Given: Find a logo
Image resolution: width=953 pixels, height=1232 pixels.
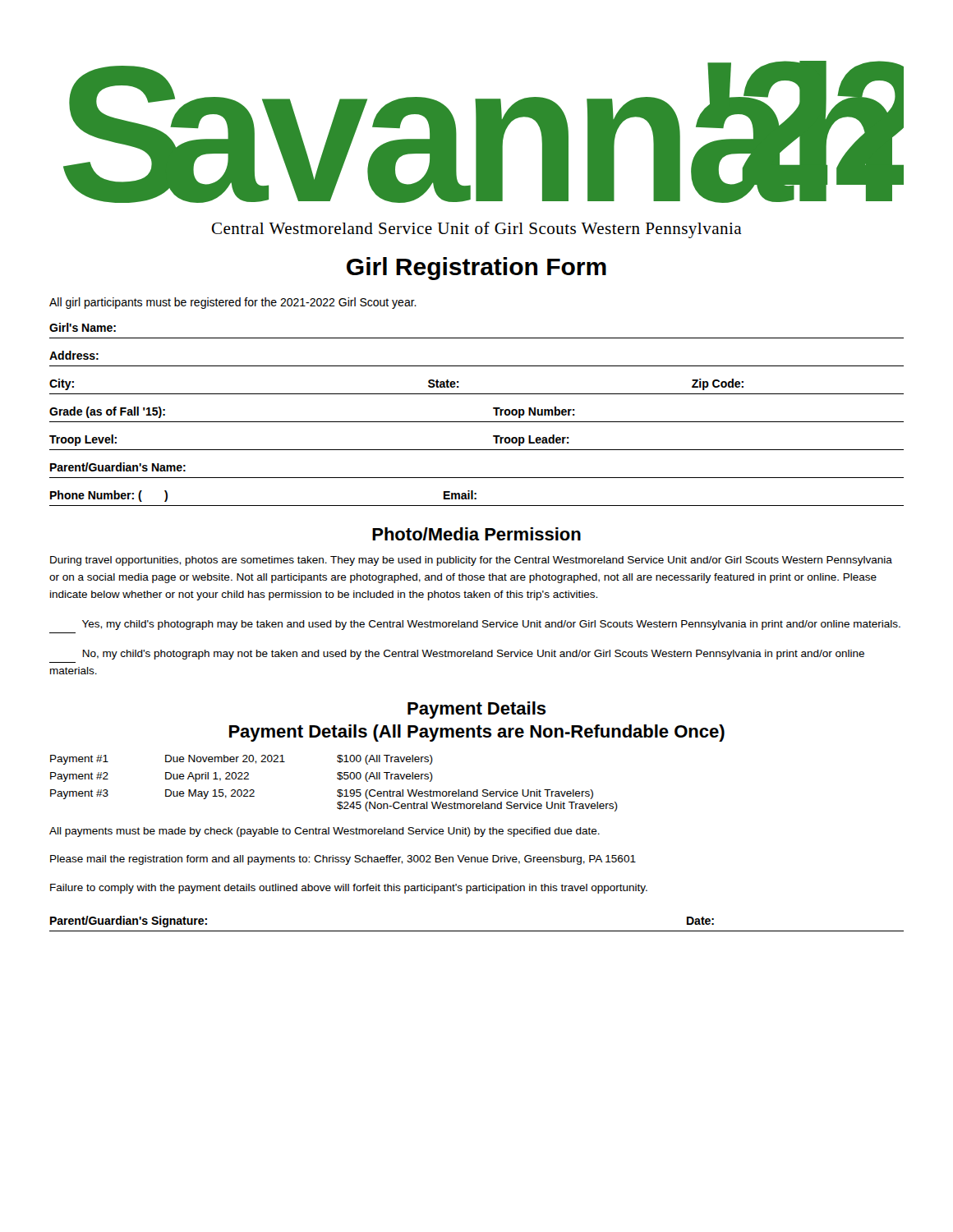Looking at the screenshot, I should click(x=476, y=135).
